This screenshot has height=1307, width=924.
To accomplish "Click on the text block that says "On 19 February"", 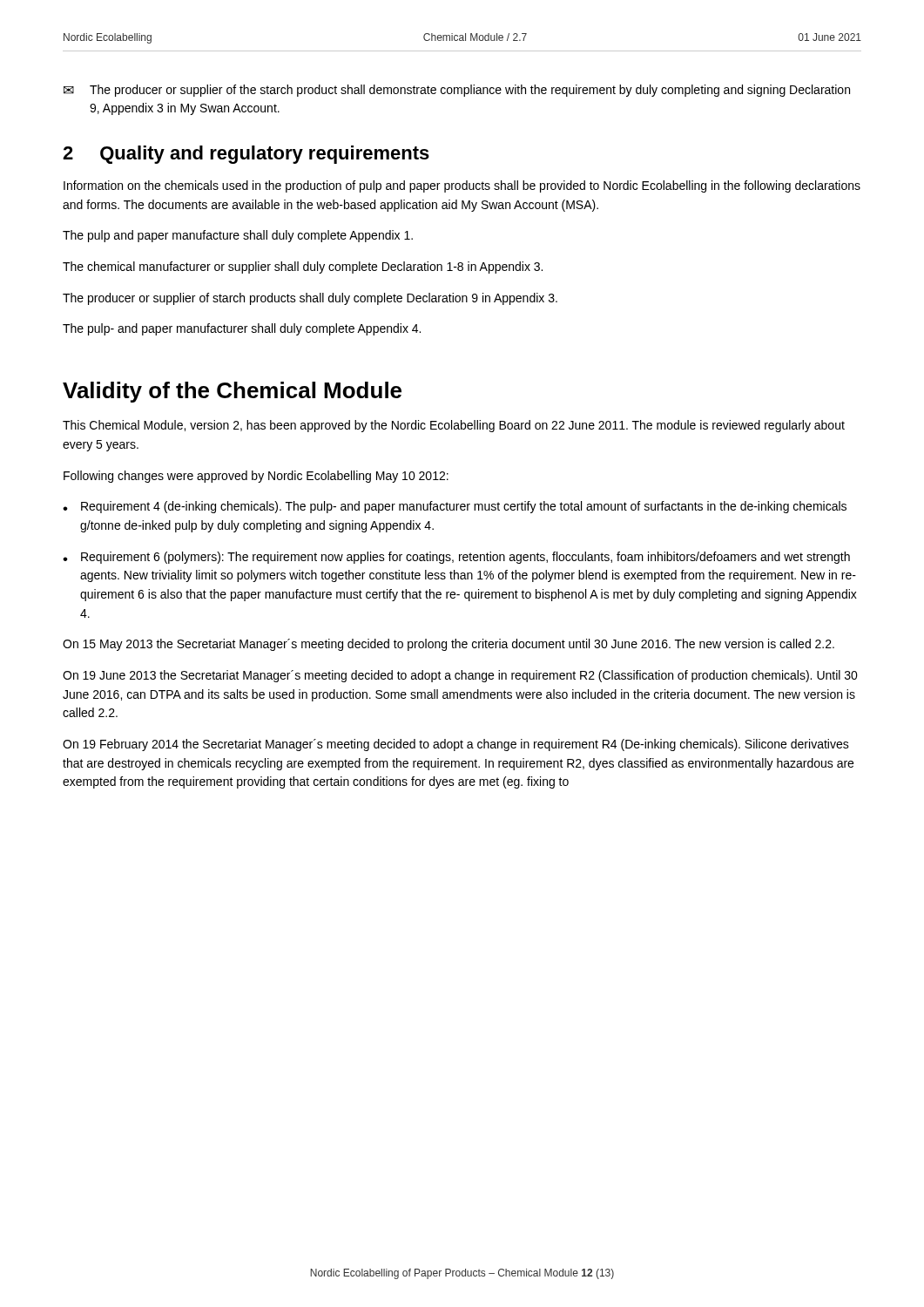I will (458, 763).
